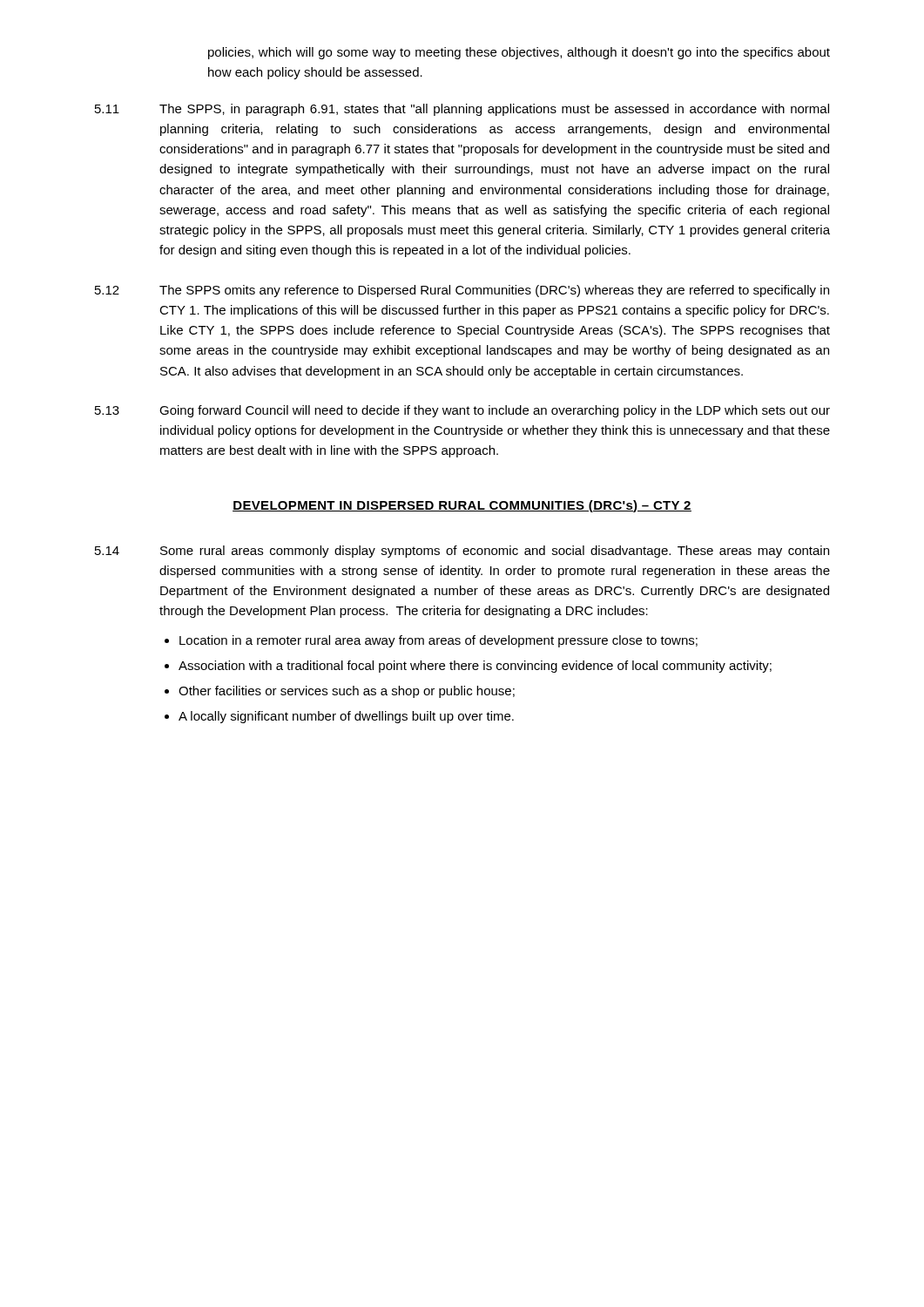Navigate to the passage starting "policies, which will go some way to meeting"
The image size is (924, 1307).
pos(519,62)
